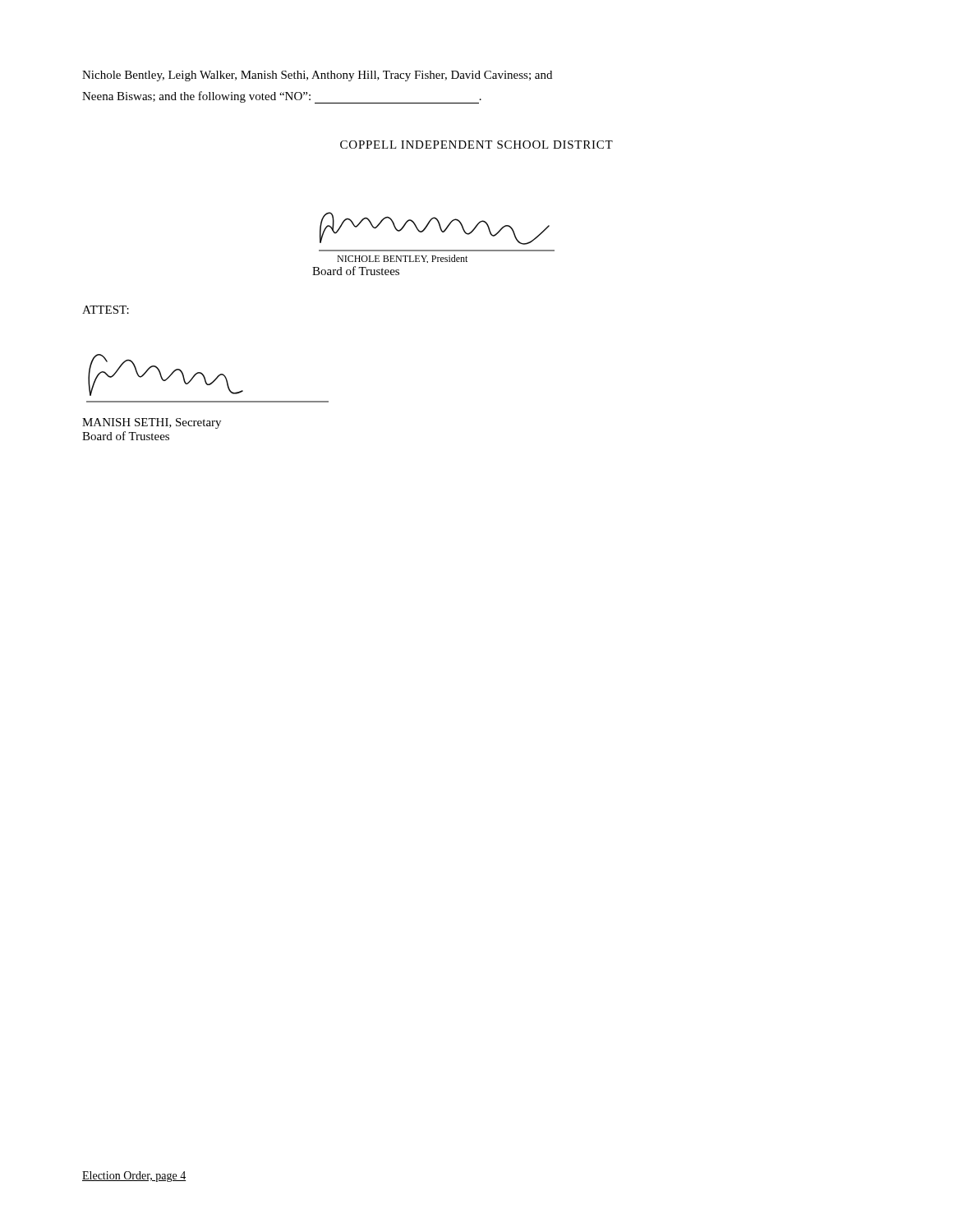This screenshot has height=1232, width=953.
Task: Where does it say "COPPELL INDEPENDENT SCHOOL DISTRICT"?
Action: coord(476,145)
